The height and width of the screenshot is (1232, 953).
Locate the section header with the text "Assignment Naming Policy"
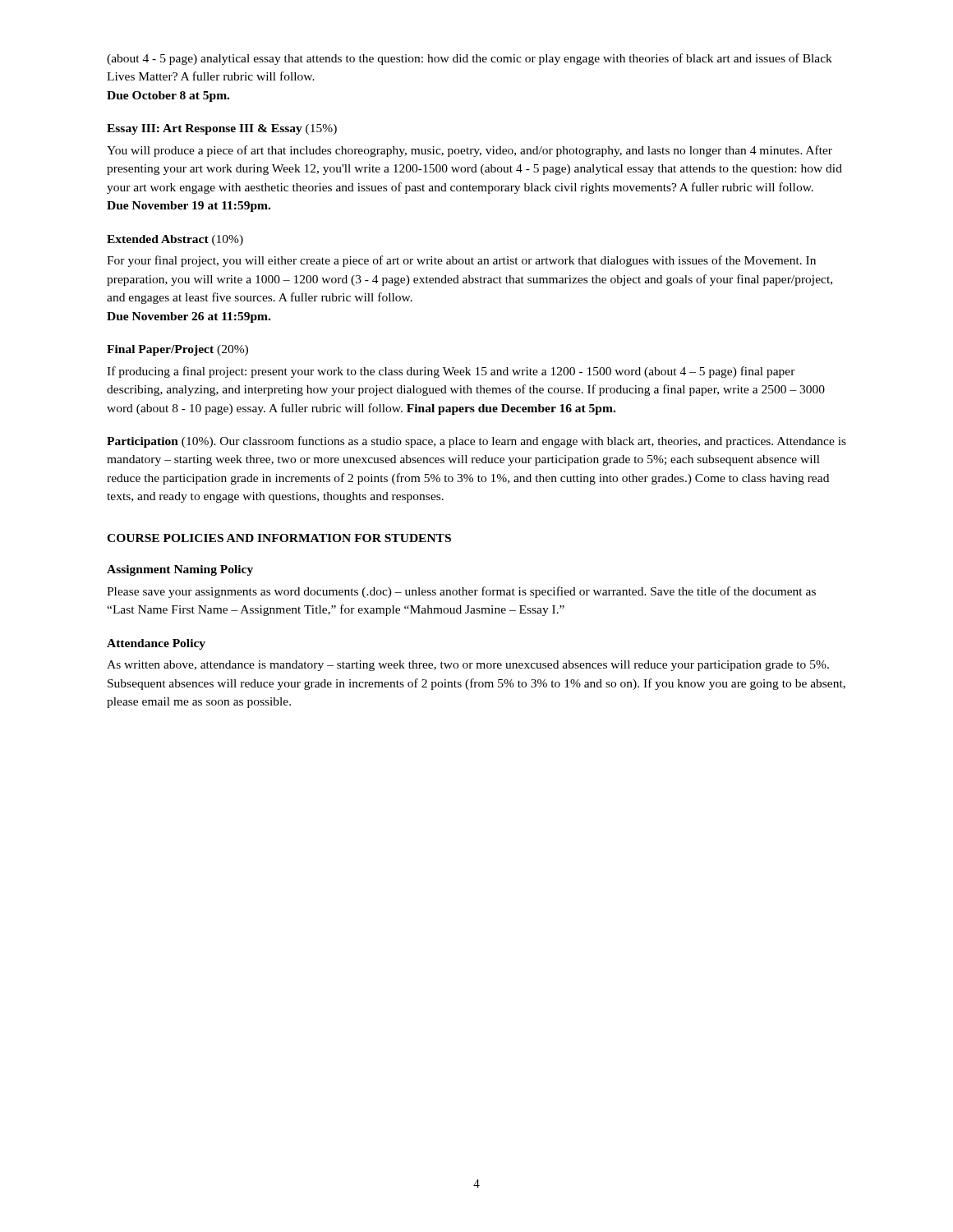pyautogui.click(x=180, y=570)
